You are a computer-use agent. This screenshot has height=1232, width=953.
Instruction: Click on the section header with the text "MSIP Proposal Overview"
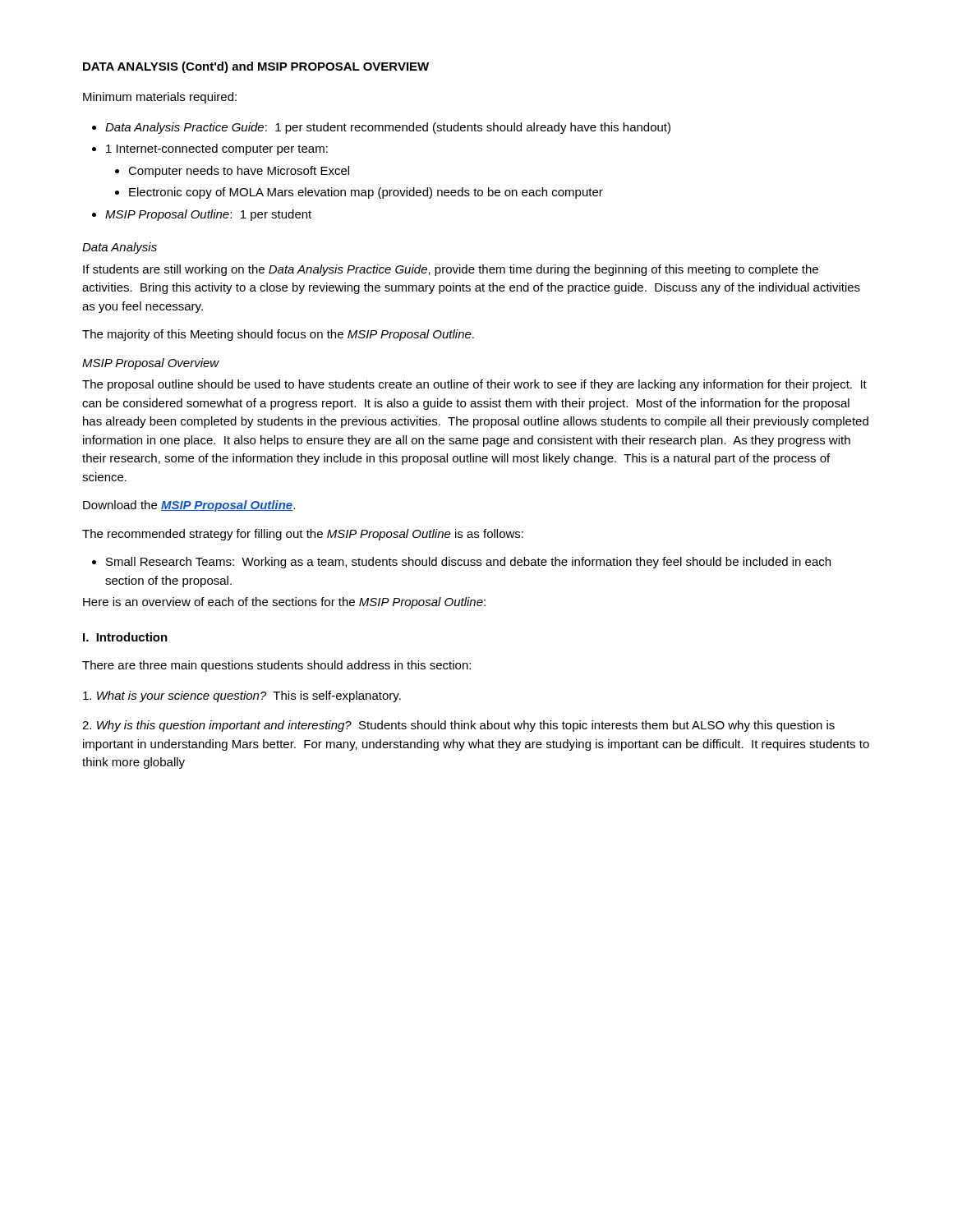[151, 364]
